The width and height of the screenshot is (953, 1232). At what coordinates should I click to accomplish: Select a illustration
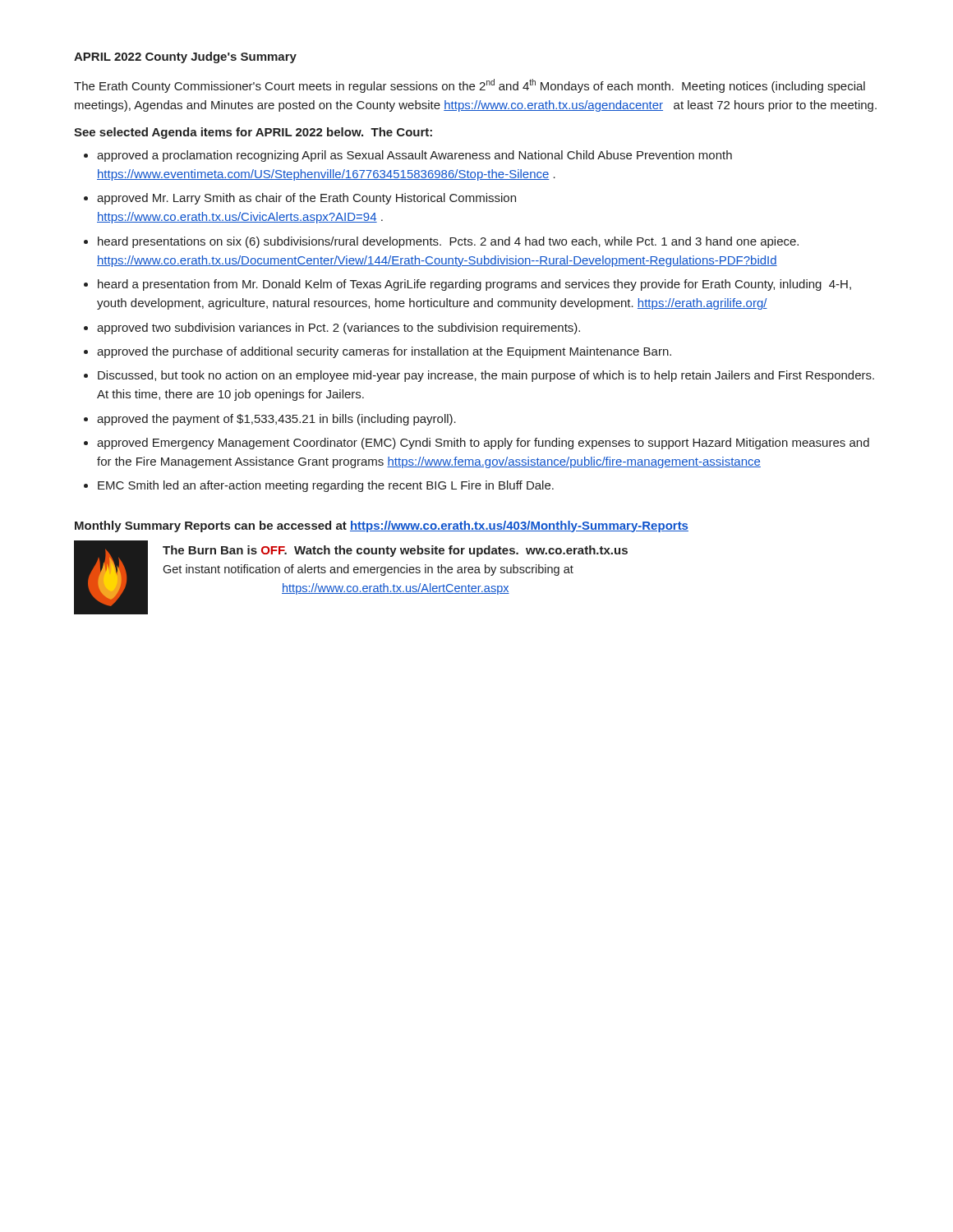click(x=111, y=577)
